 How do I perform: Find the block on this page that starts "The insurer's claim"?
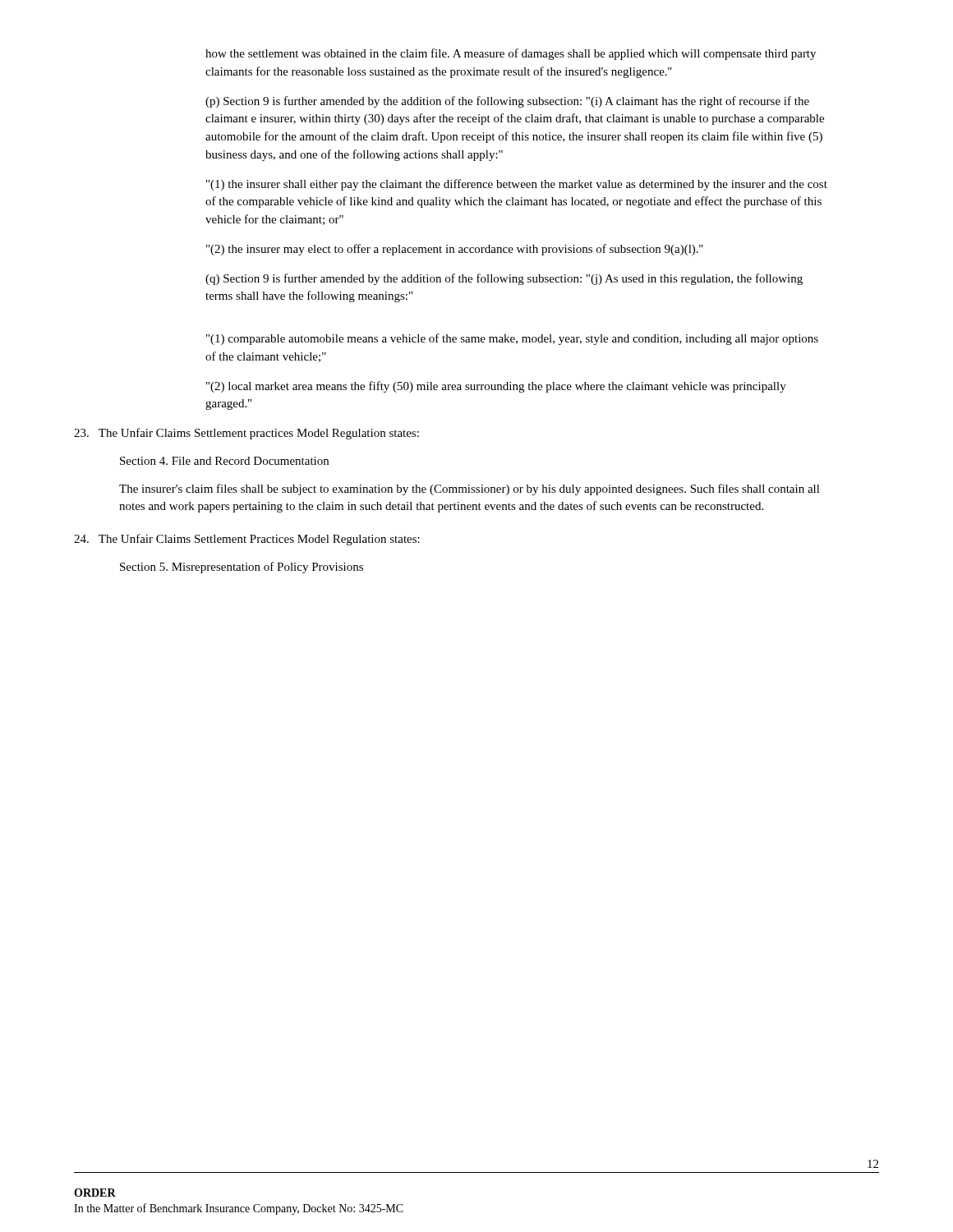(474, 498)
